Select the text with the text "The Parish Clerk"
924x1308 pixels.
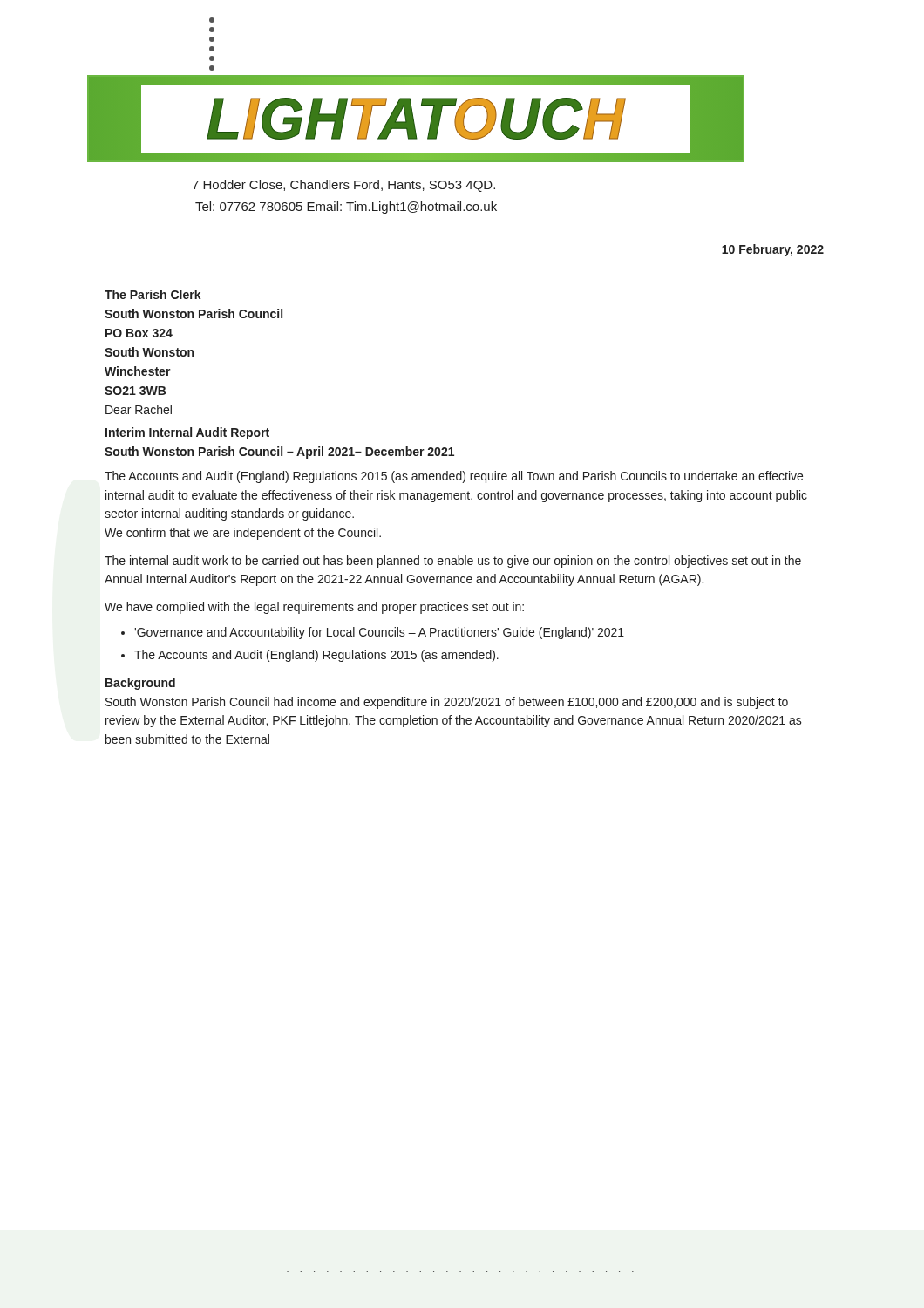pyautogui.click(x=153, y=295)
